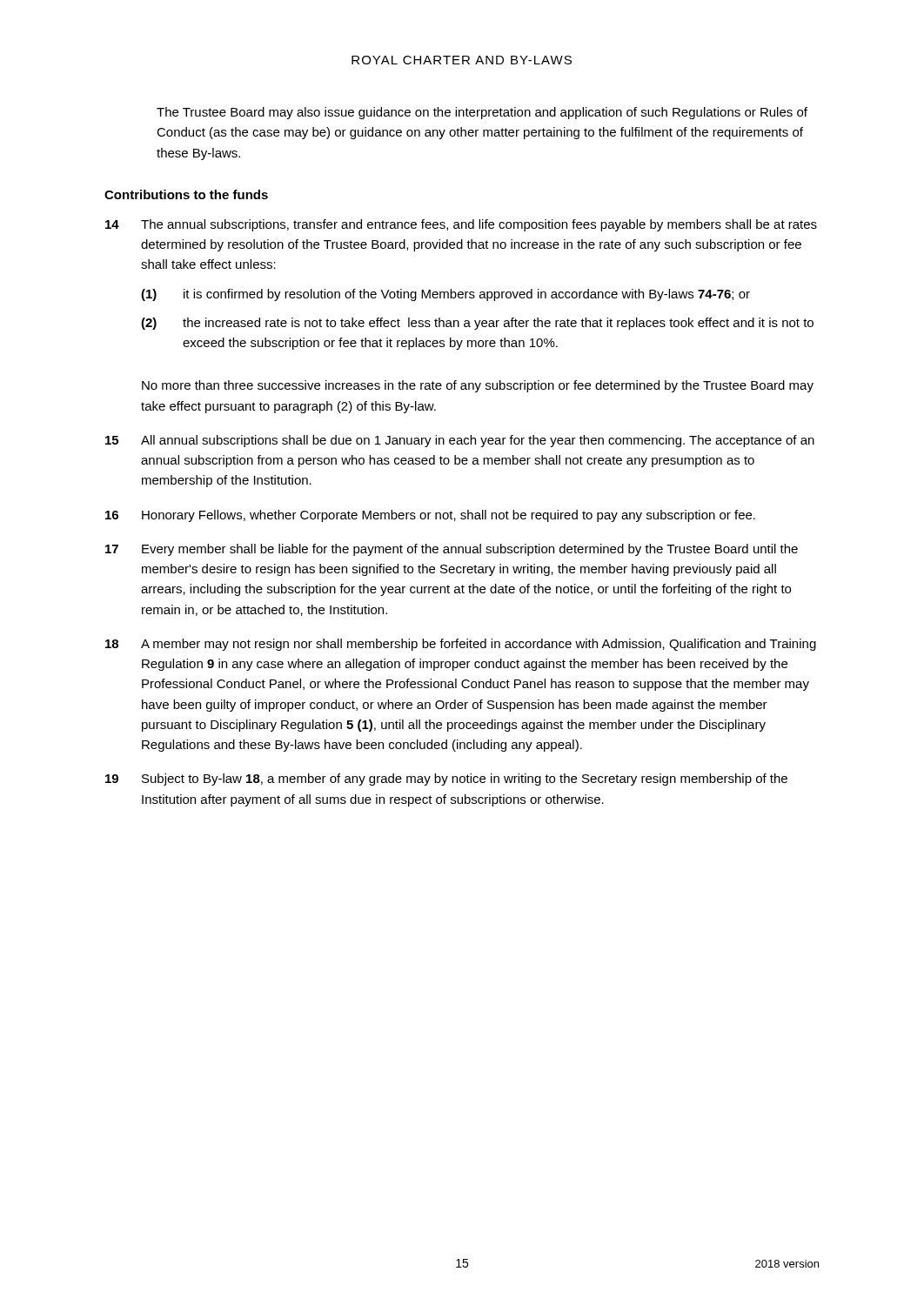Find the region starting "The Trustee Board may also issue guidance on"
Viewport: 924px width, 1305px height.
pyautogui.click(x=482, y=132)
